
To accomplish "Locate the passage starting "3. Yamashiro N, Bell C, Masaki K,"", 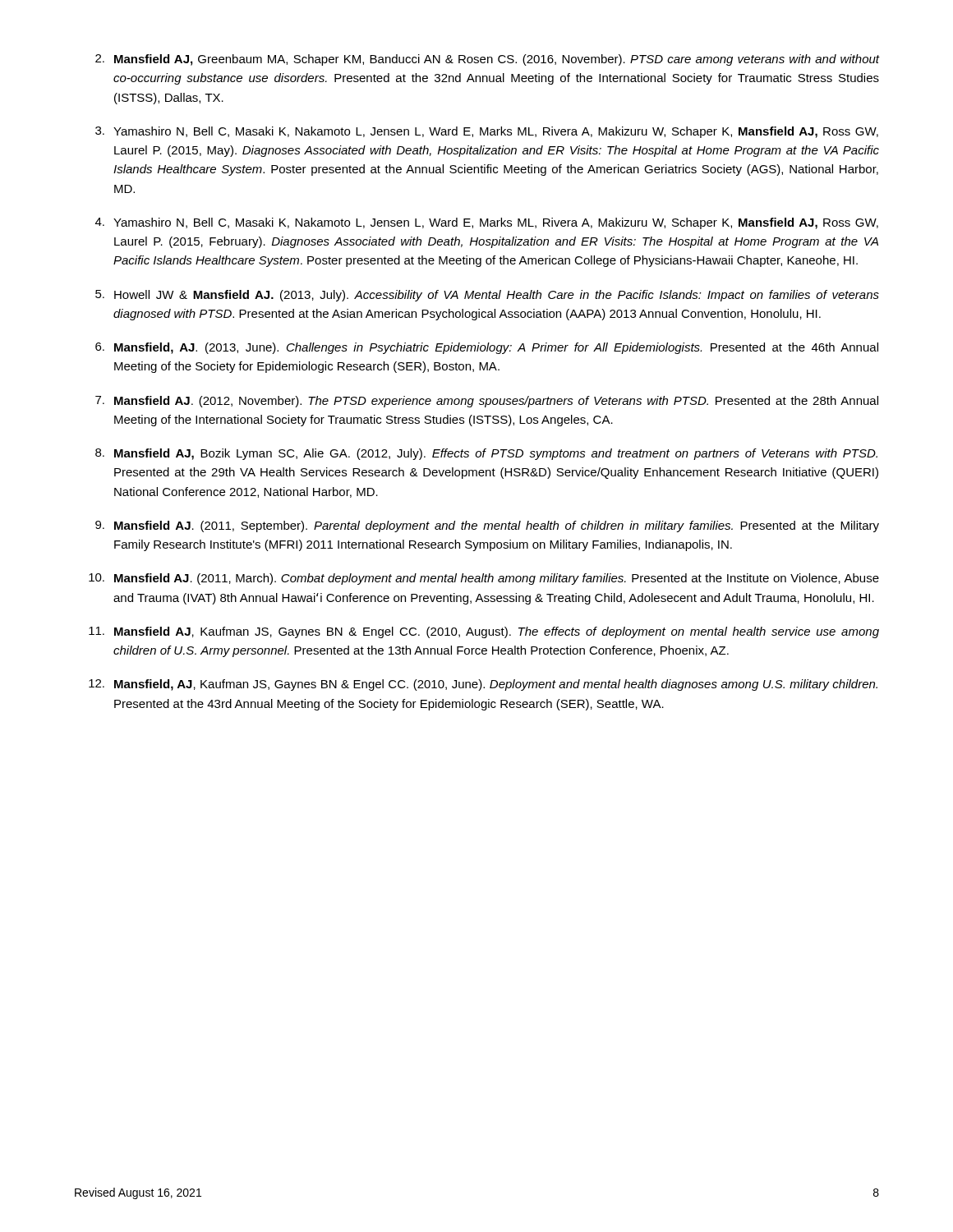I will pos(476,160).
